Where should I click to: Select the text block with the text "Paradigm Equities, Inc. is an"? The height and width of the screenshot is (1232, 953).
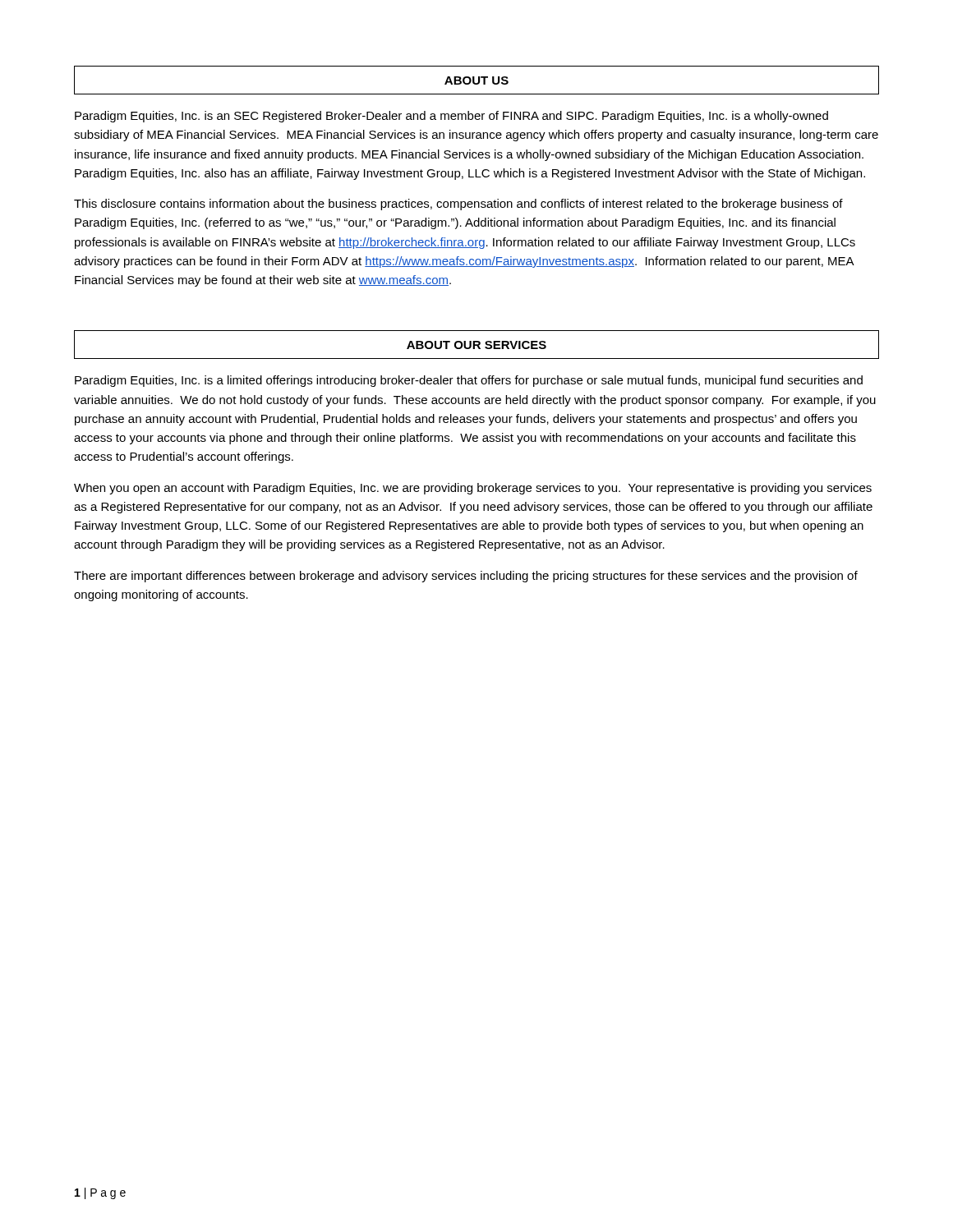(x=476, y=144)
